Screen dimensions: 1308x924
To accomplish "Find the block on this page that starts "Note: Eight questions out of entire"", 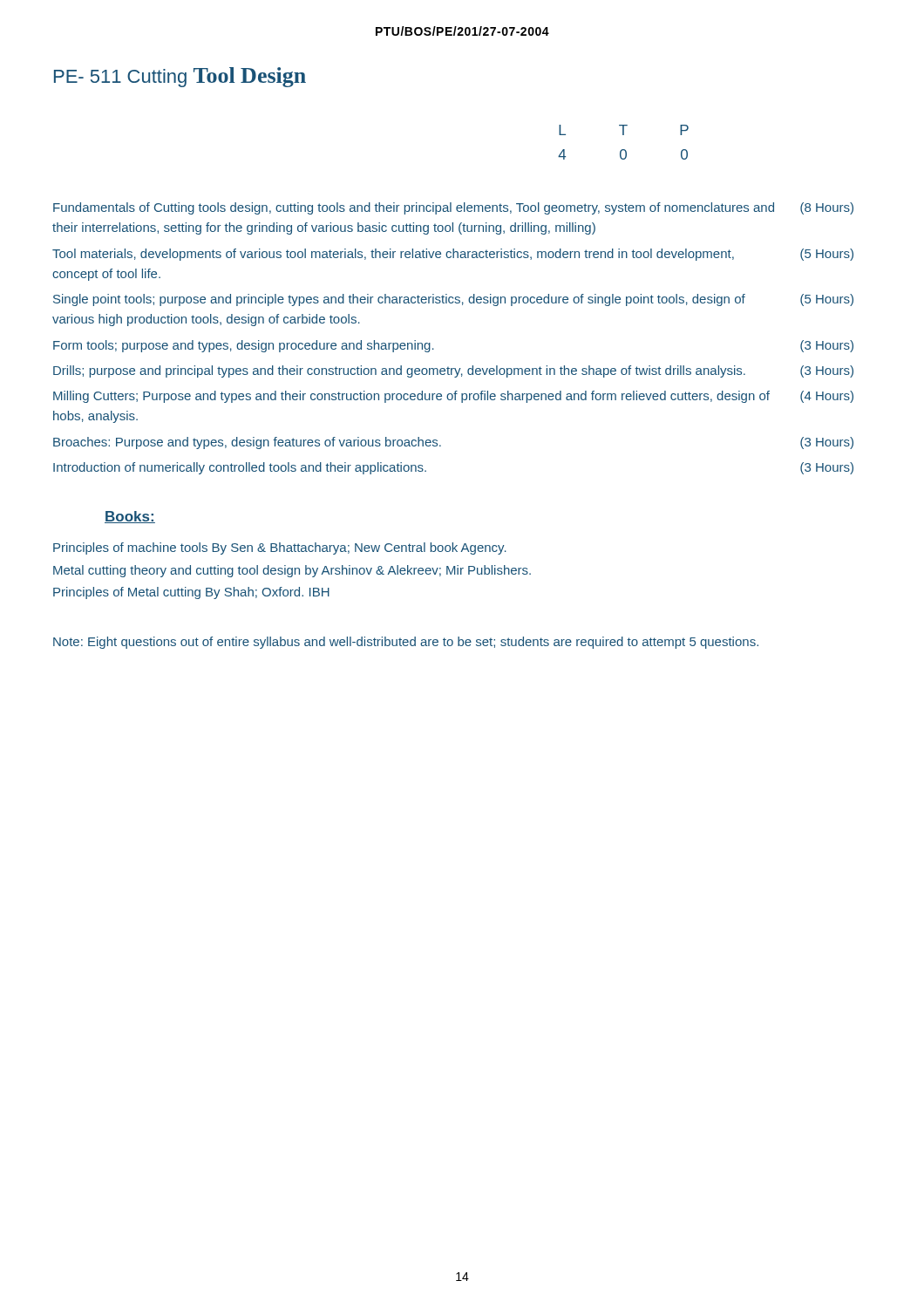I will 406,641.
